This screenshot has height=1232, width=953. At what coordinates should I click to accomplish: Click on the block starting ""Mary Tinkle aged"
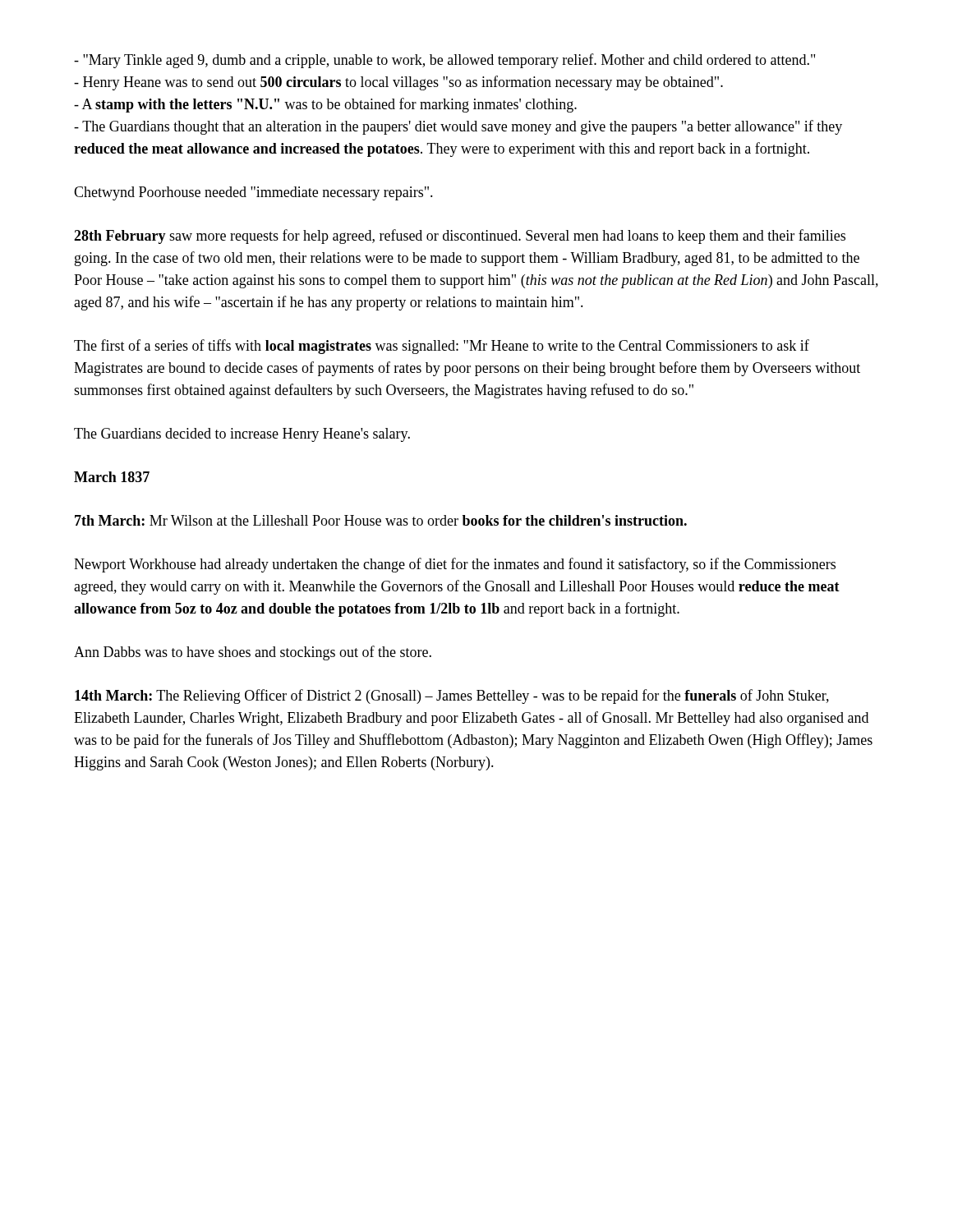(x=445, y=60)
